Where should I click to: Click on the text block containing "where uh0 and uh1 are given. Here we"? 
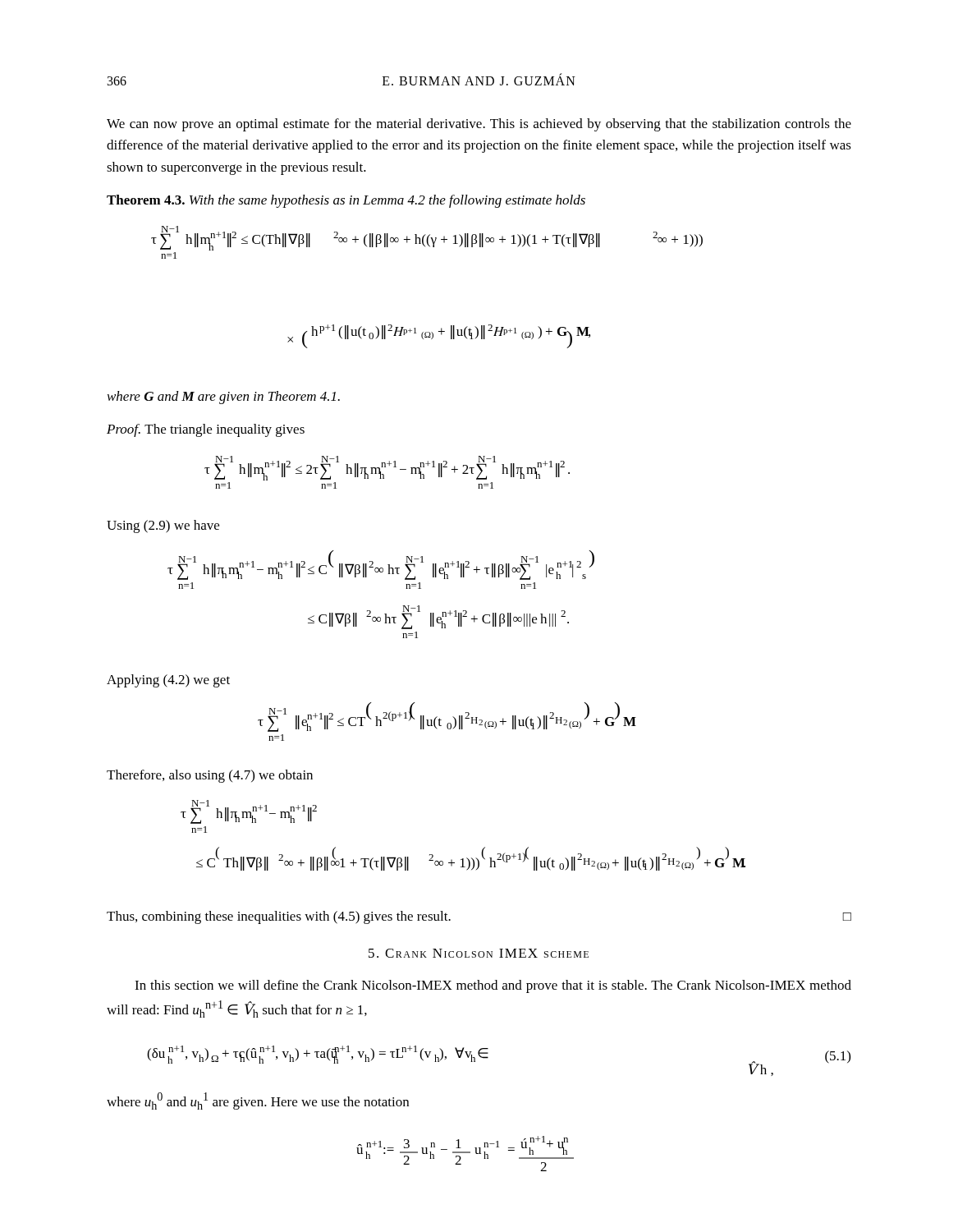(258, 1101)
